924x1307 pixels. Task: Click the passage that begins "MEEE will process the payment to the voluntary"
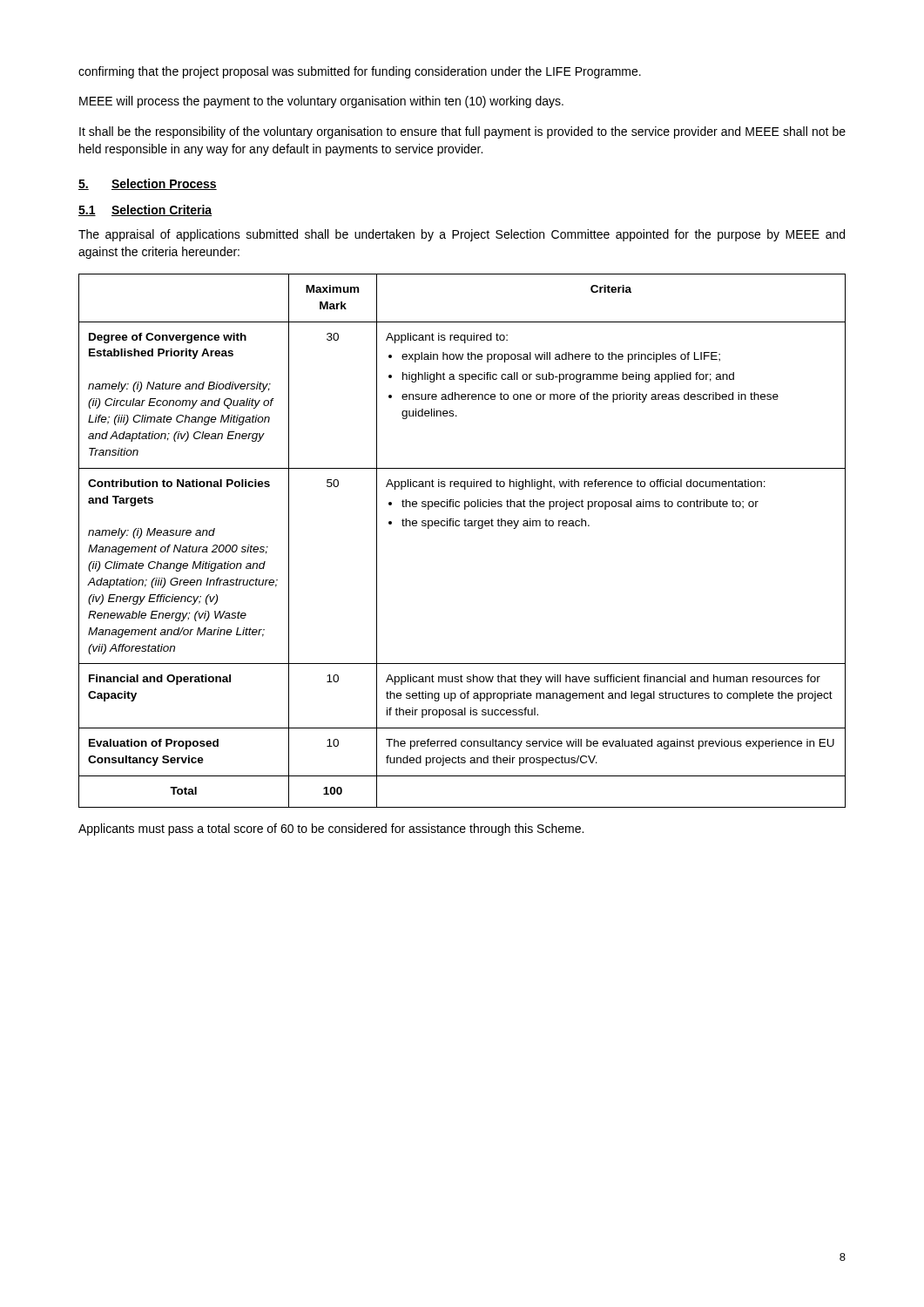(321, 101)
